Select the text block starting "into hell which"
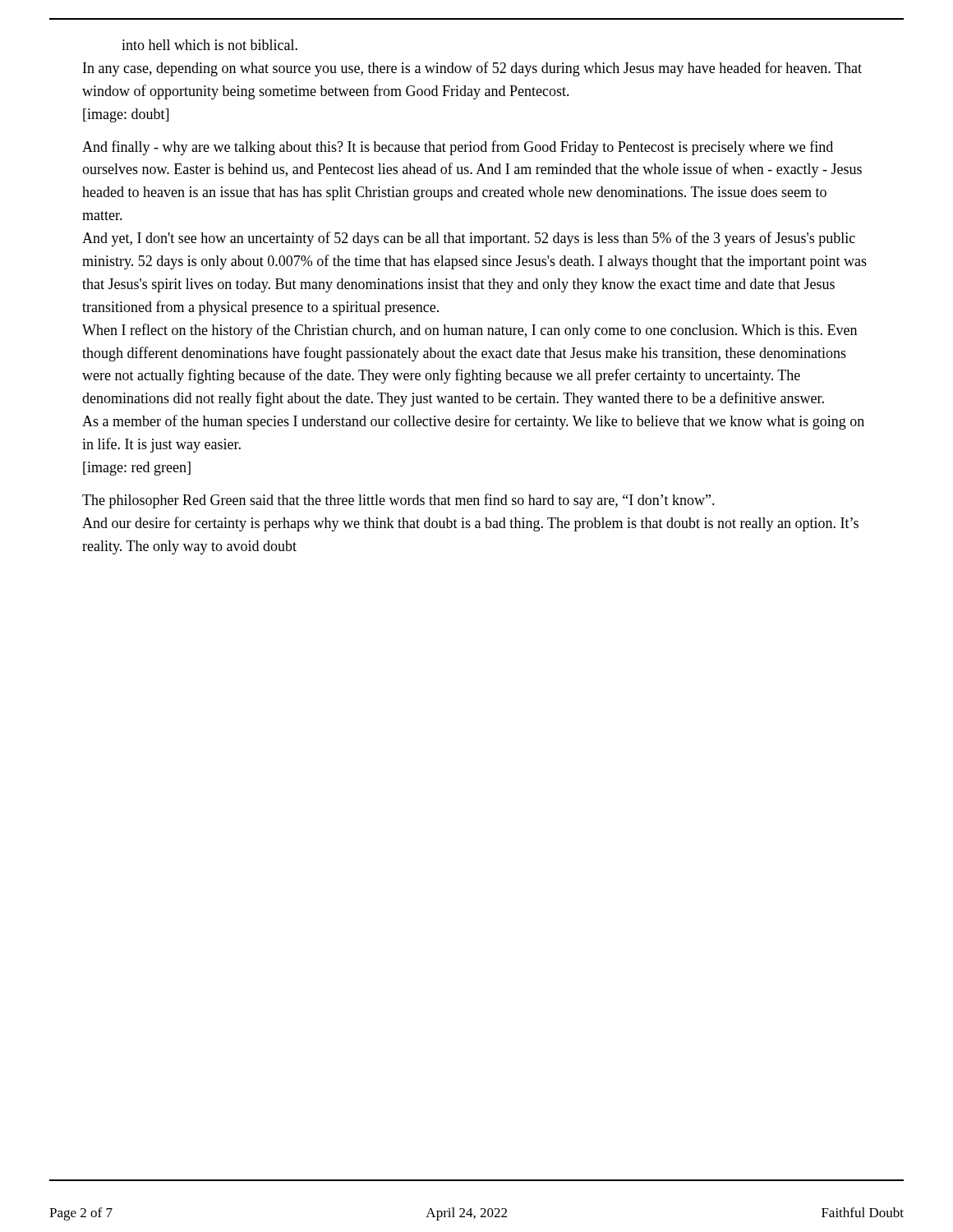 [209, 45]
